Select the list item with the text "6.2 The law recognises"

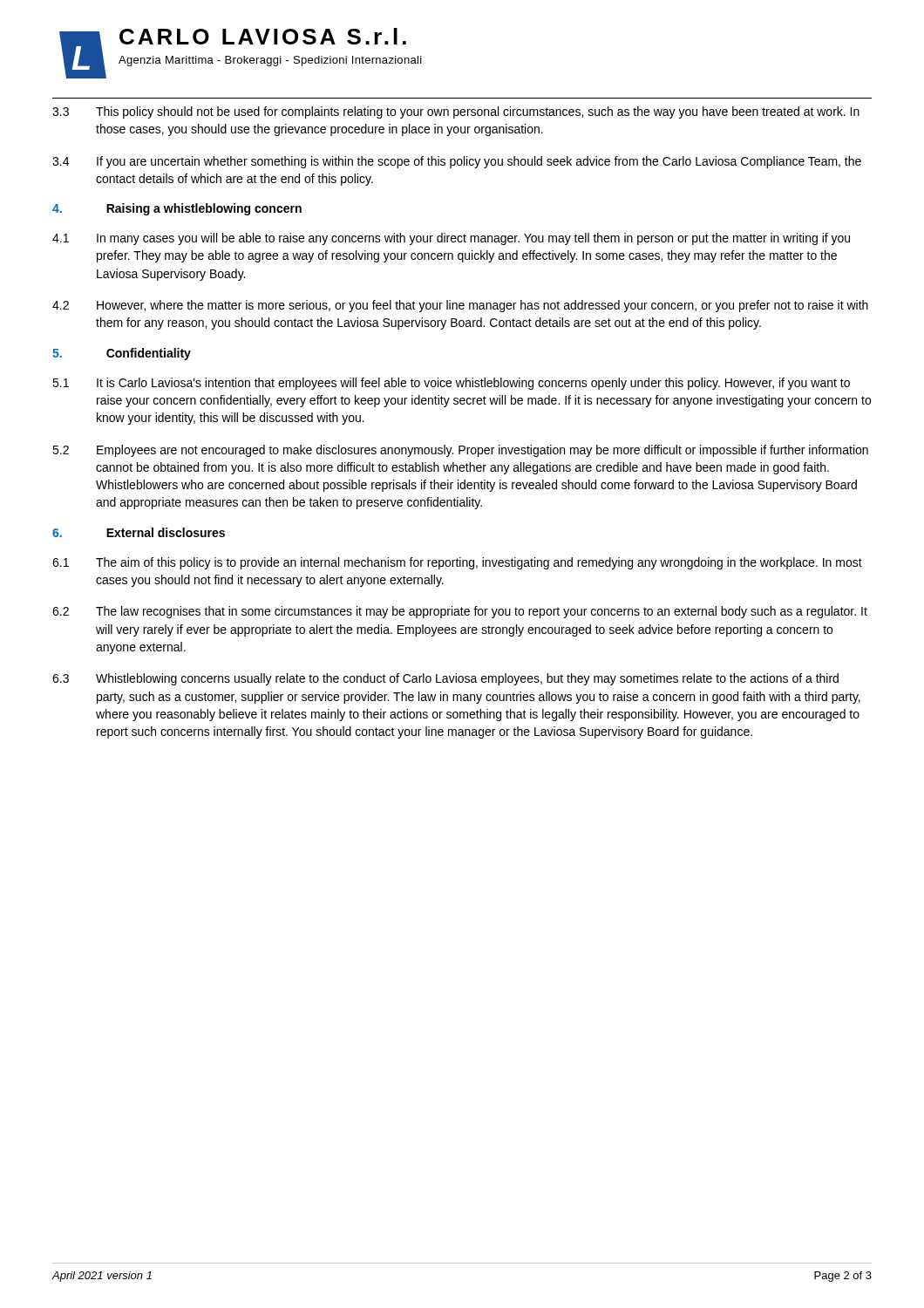point(462,629)
